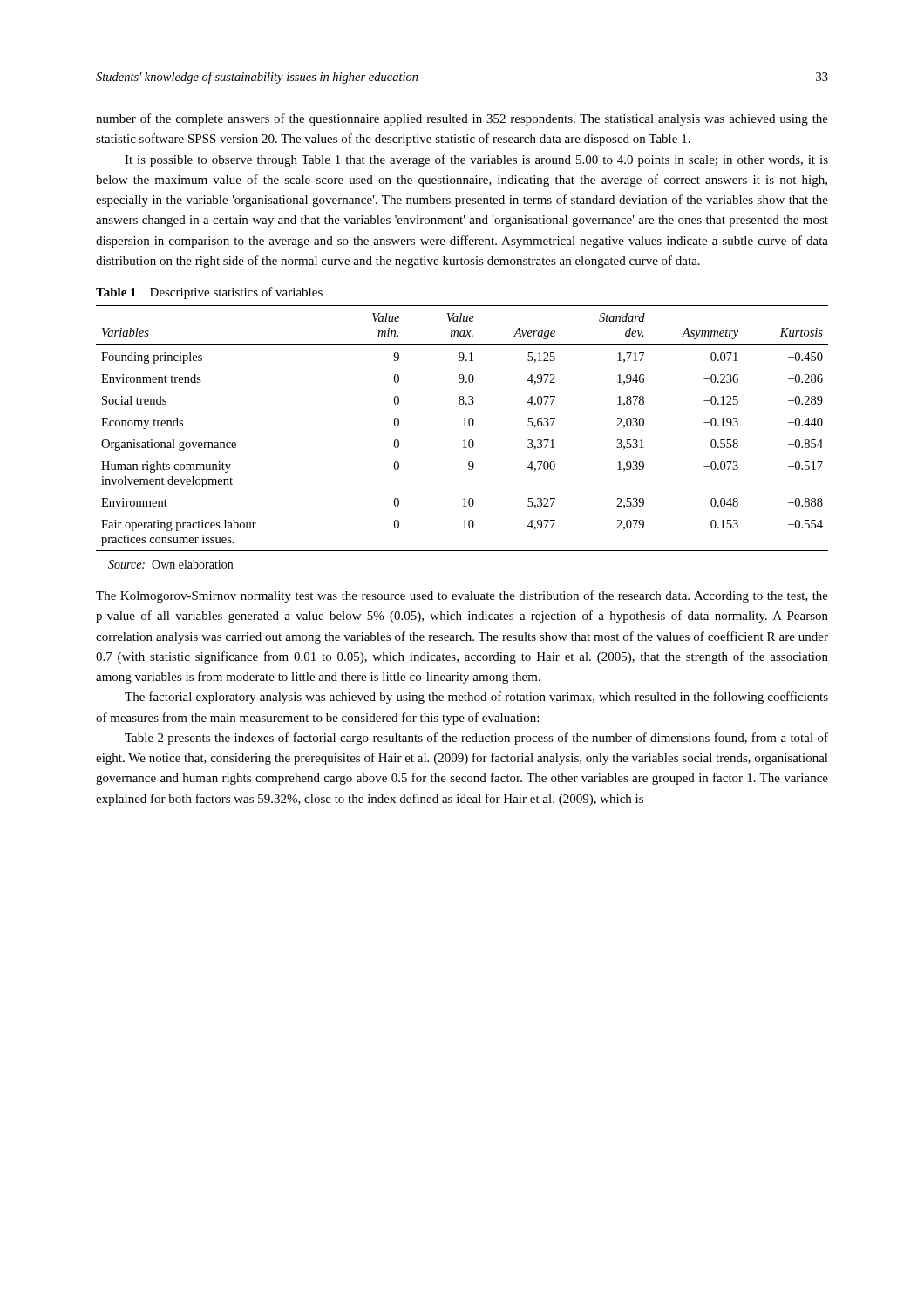The height and width of the screenshot is (1308, 924).
Task: Find the passage starting "It is possible to"
Action: pos(462,210)
